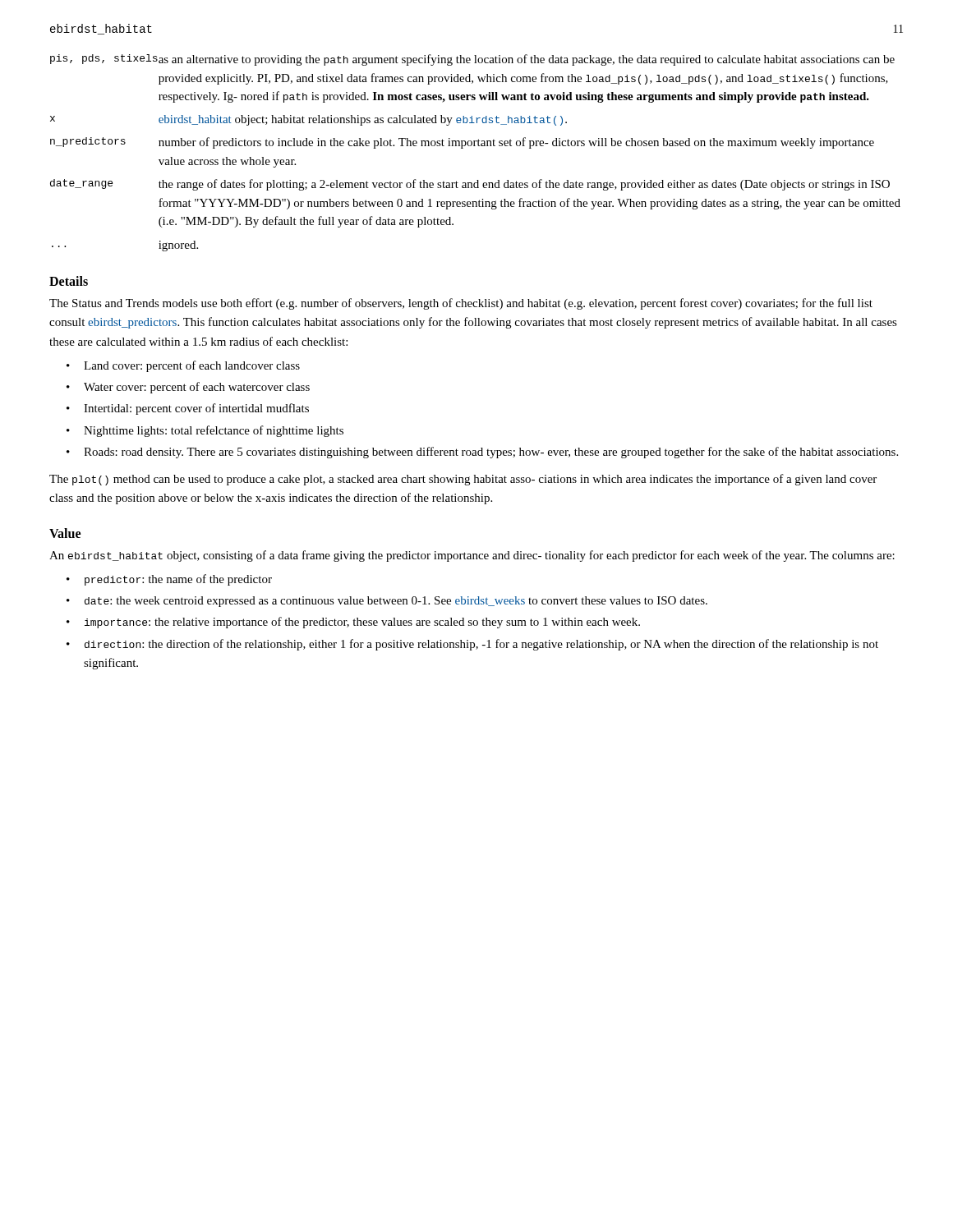Locate the block of text that opens with "•importance: the relative importance of the predictor,"
Screen dimensions: 1232x953
353,622
